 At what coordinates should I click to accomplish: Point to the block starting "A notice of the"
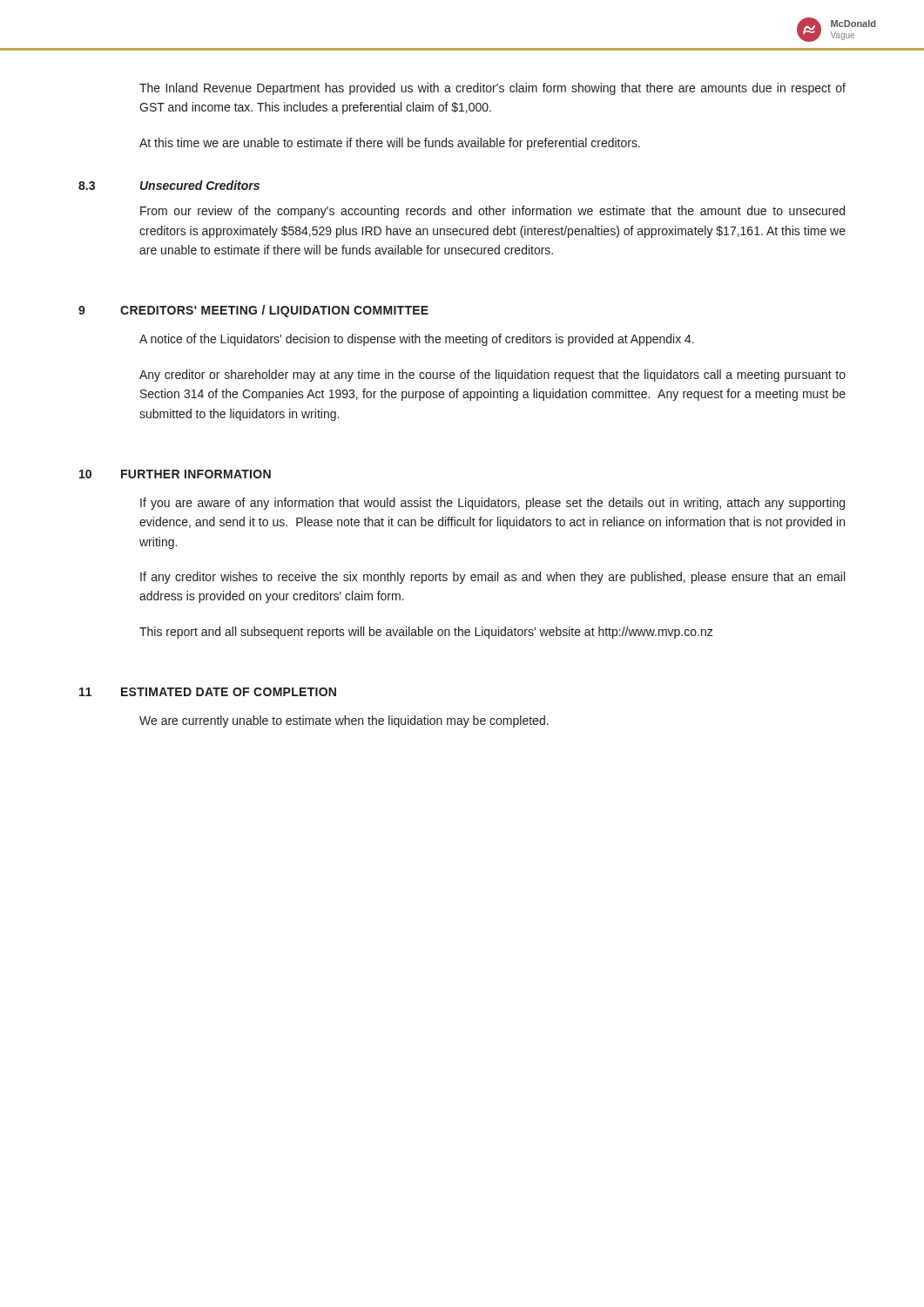(x=417, y=339)
